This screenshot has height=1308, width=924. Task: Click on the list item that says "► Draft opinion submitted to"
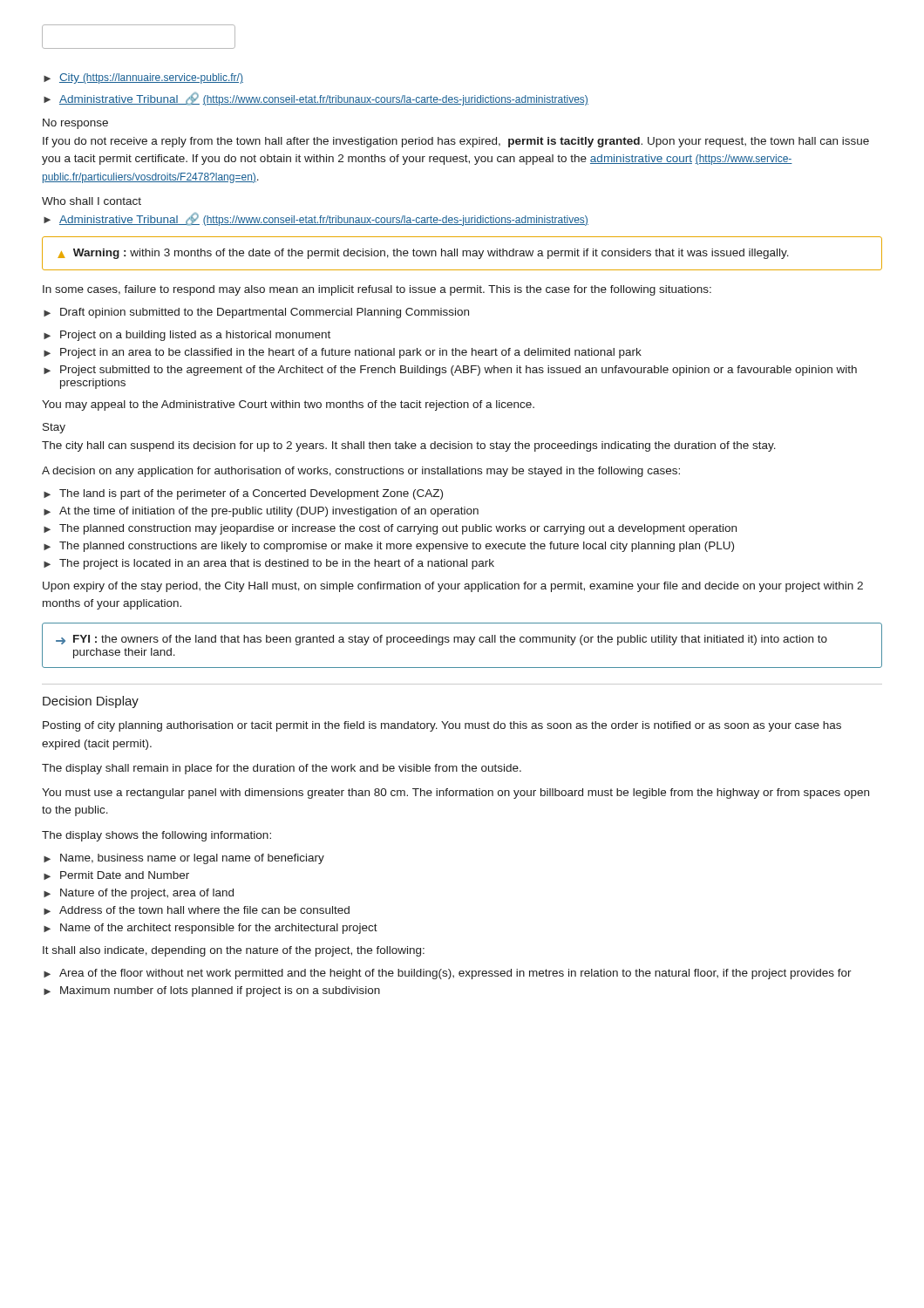click(x=256, y=312)
